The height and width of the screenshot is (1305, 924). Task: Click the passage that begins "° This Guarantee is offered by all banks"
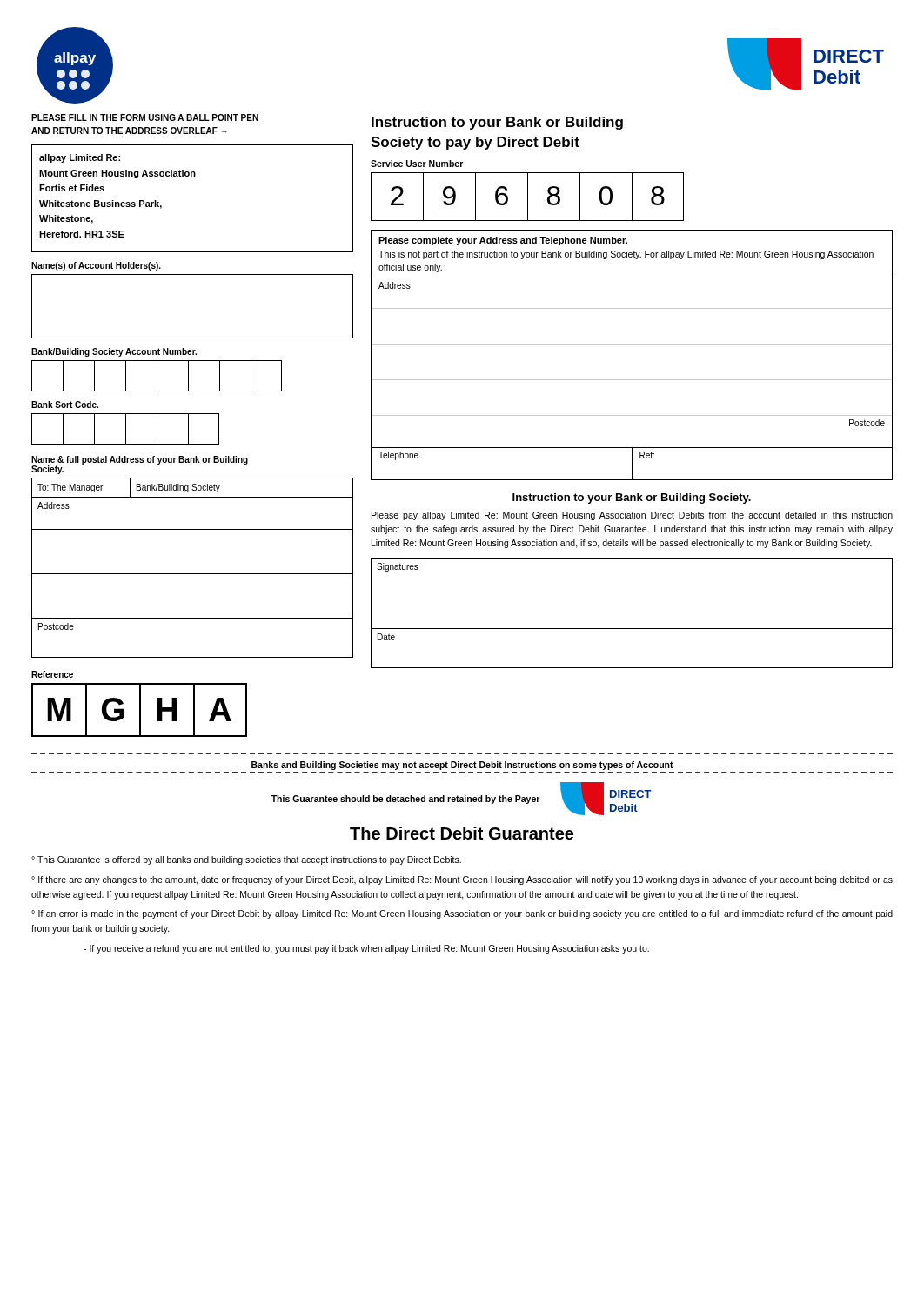[462, 904]
